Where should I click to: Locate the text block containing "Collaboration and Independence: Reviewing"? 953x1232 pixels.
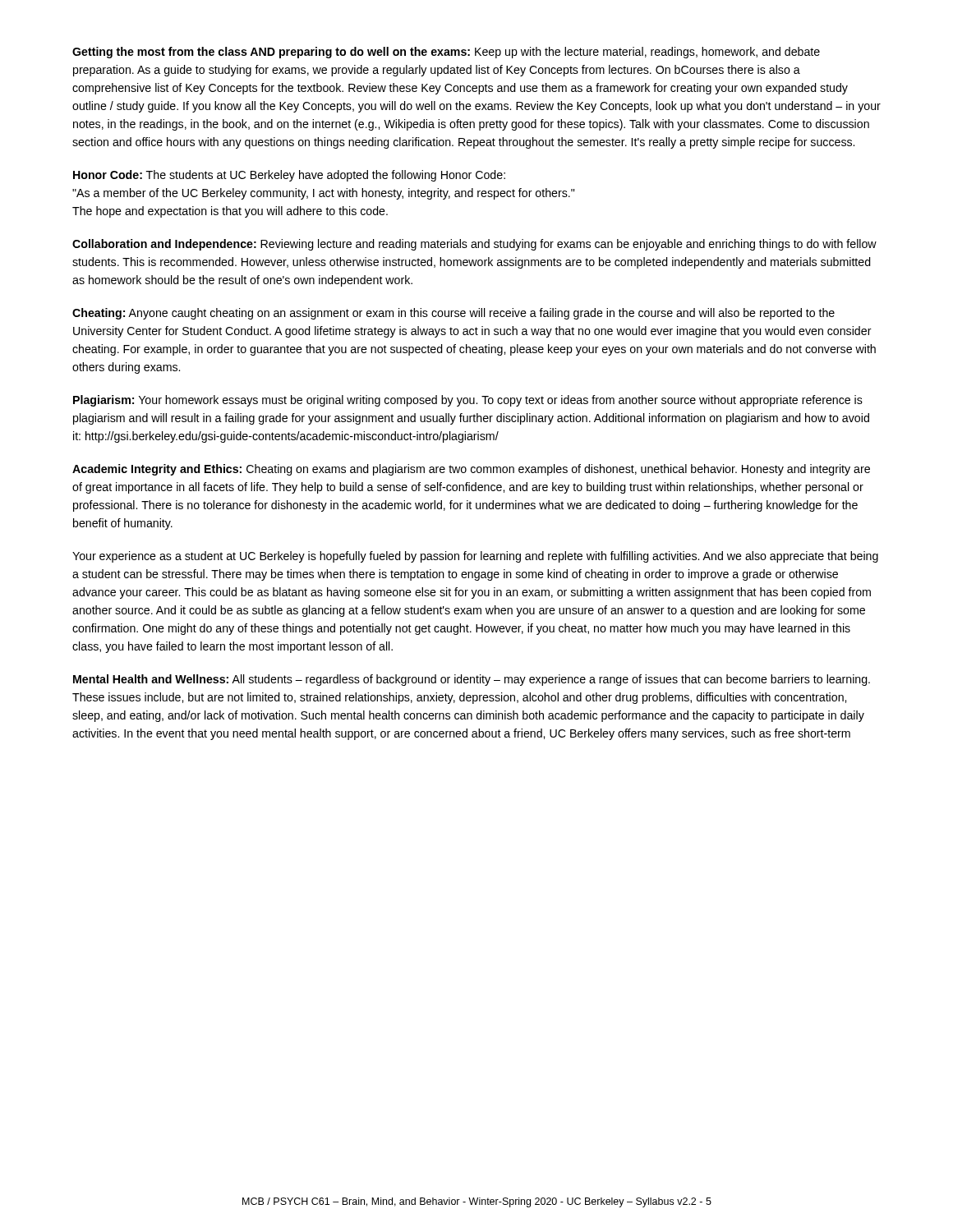(x=474, y=262)
